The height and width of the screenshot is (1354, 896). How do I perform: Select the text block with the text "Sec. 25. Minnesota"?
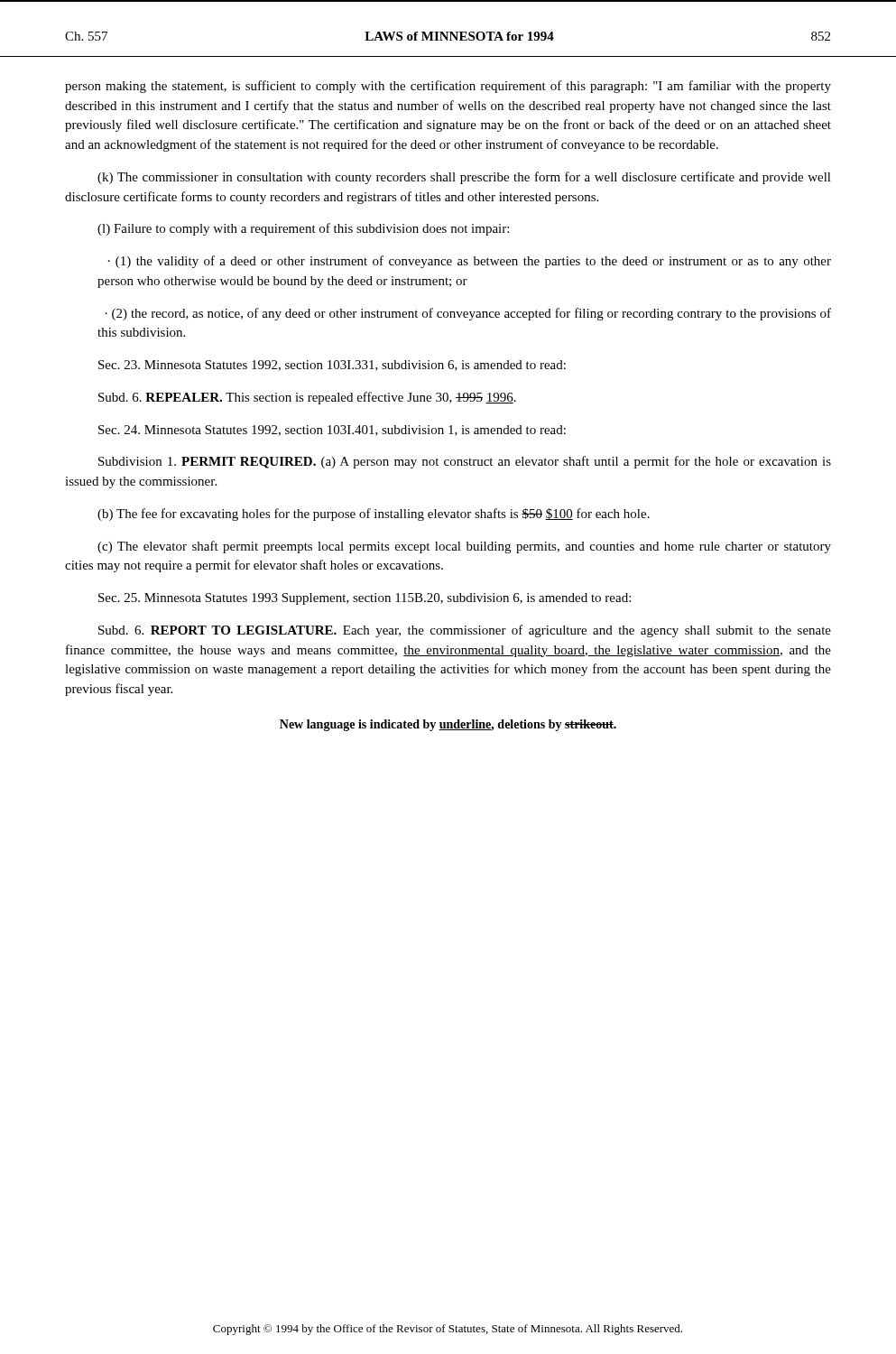[365, 598]
